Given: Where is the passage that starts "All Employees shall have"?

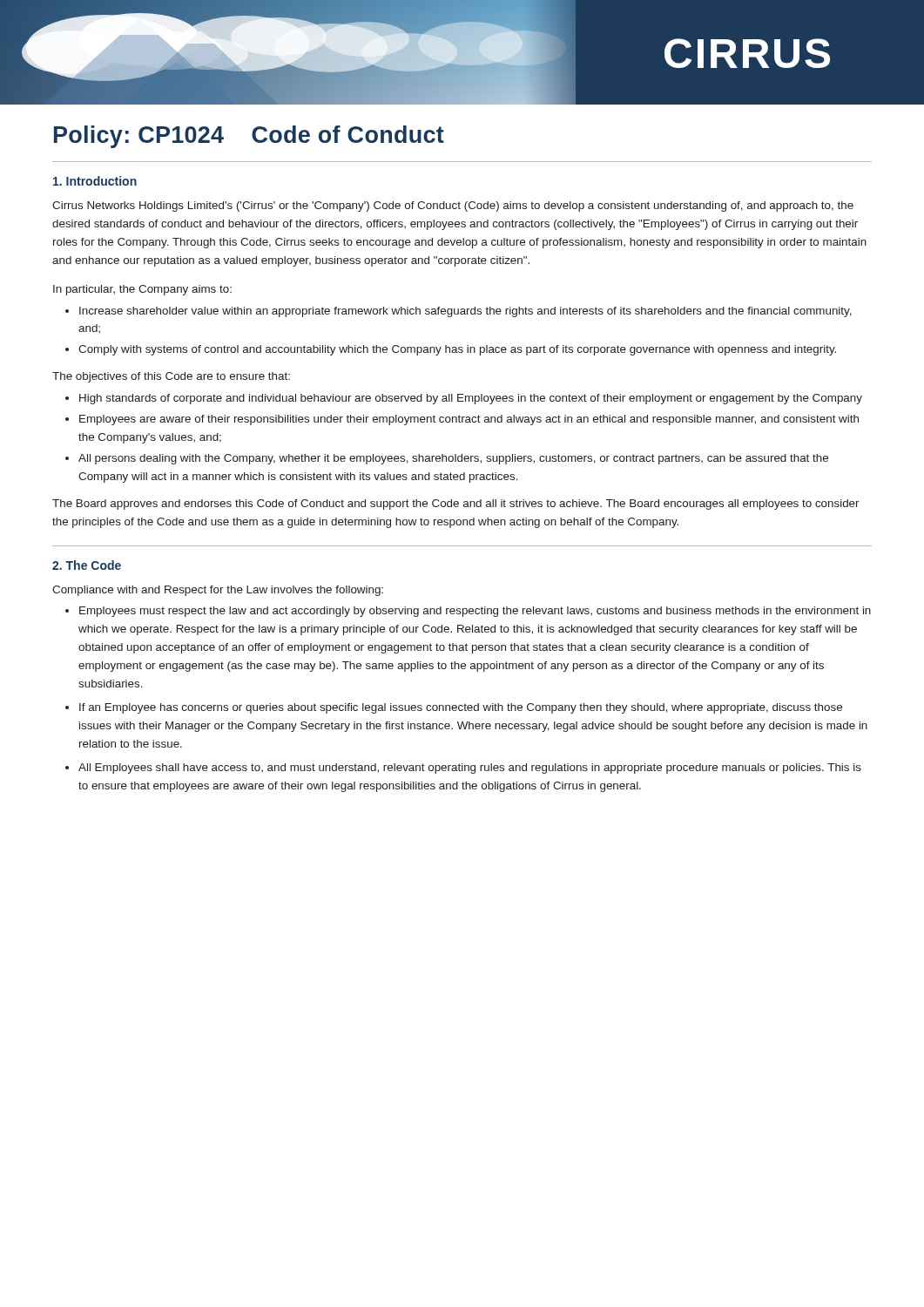Looking at the screenshot, I should (x=470, y=776).
